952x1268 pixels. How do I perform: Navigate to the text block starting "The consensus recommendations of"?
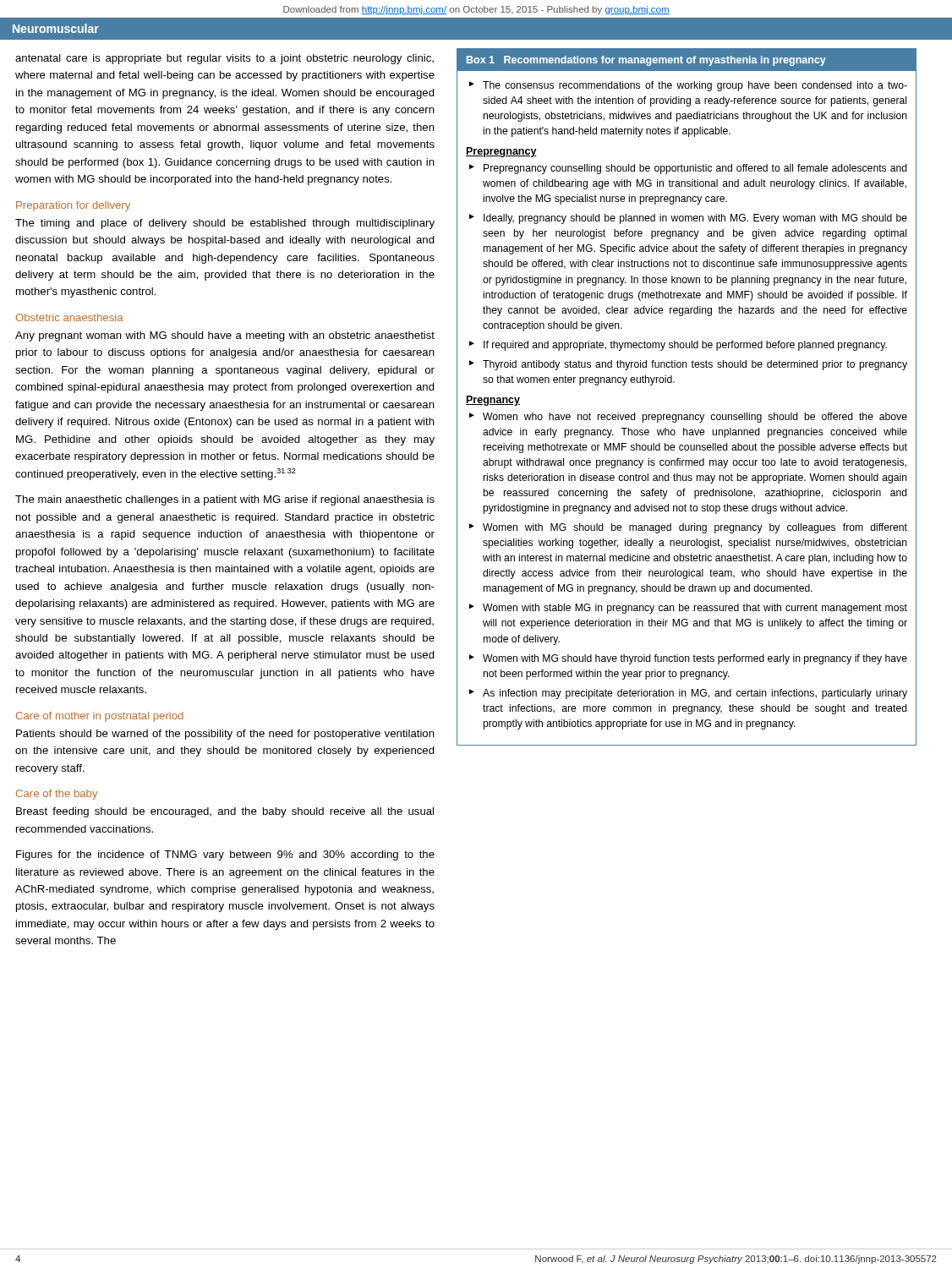(x=695, y=108)
